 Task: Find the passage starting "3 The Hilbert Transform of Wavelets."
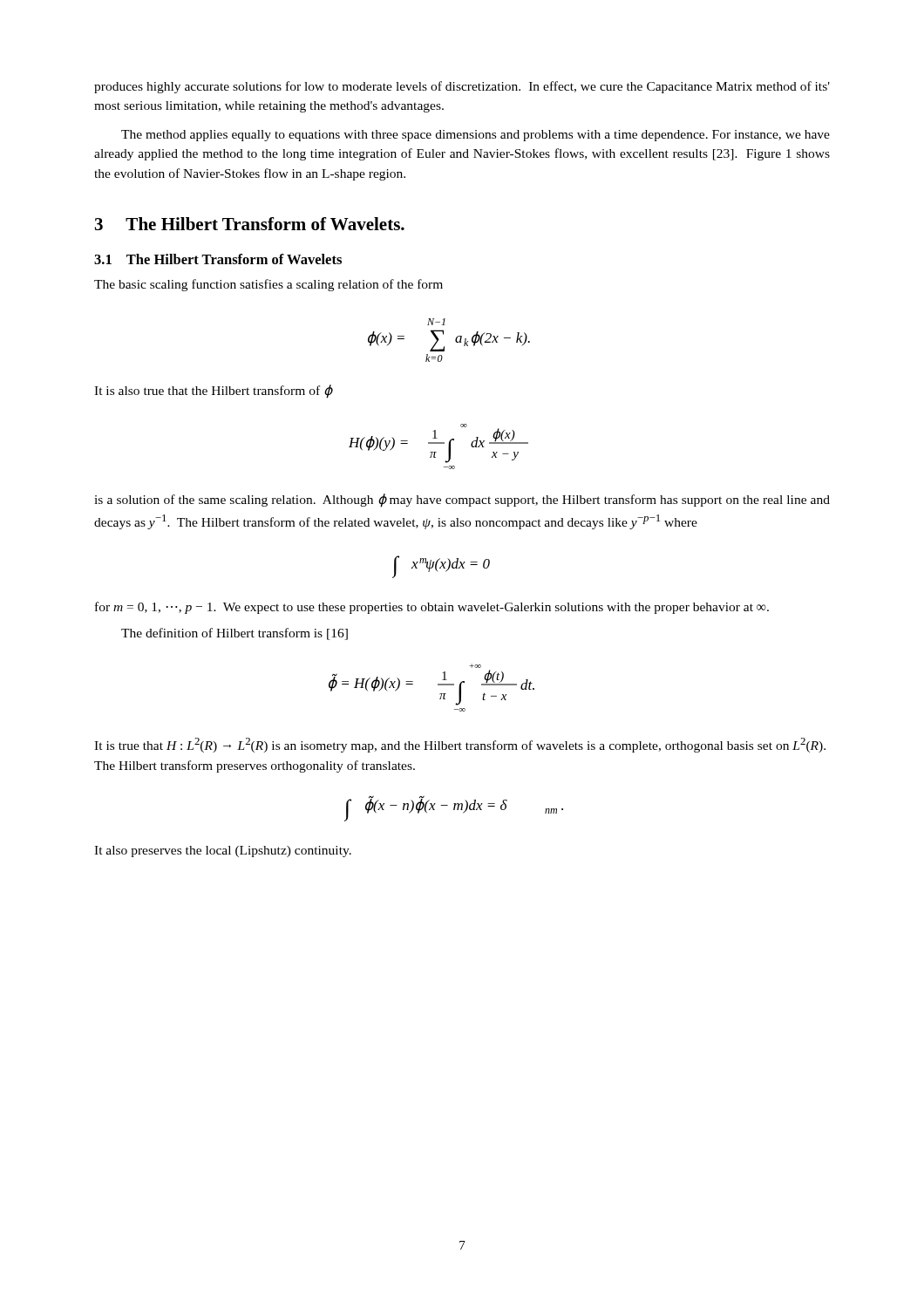pos(250,224)
